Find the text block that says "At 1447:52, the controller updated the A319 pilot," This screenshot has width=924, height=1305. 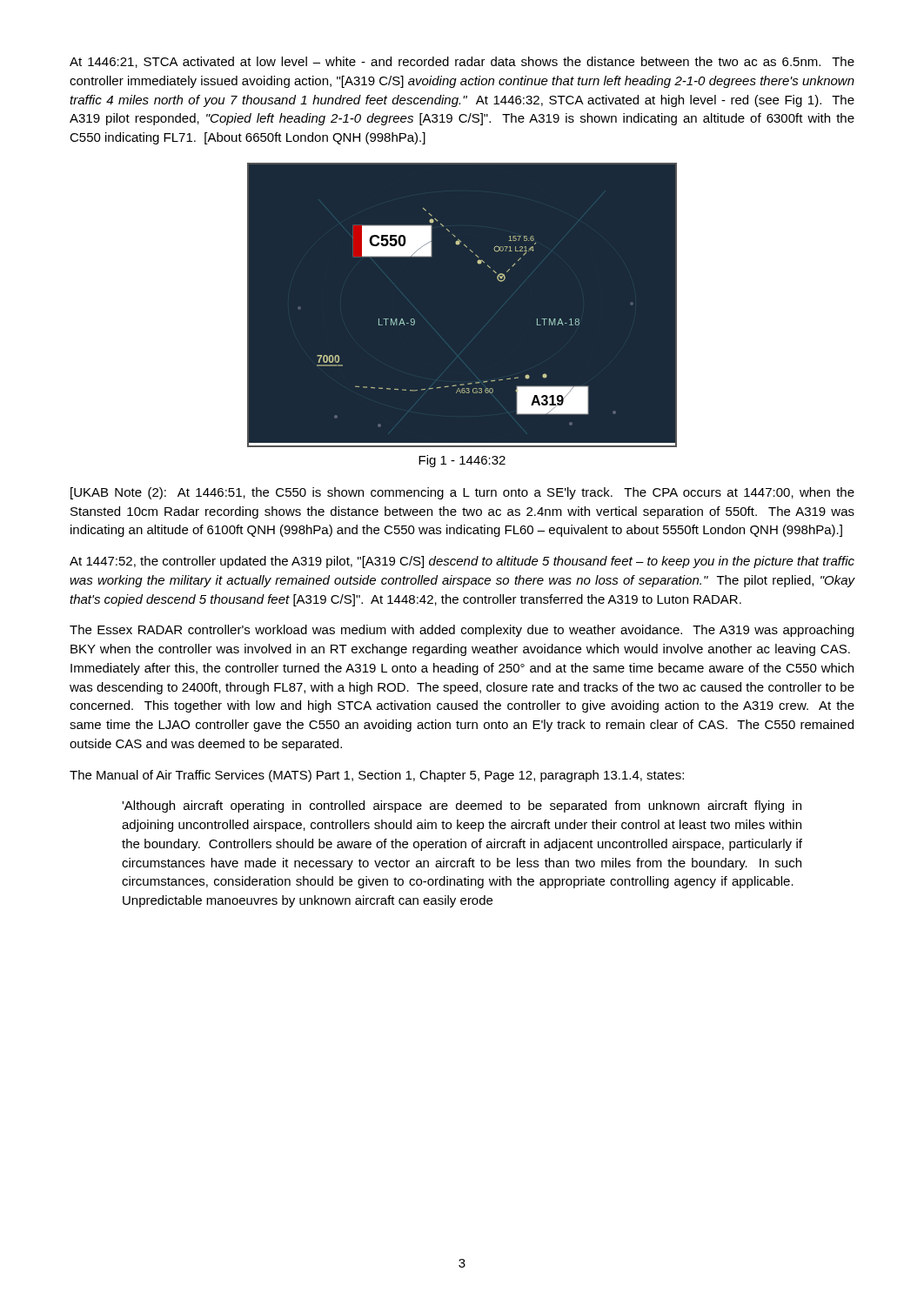(x=462, y=580)
